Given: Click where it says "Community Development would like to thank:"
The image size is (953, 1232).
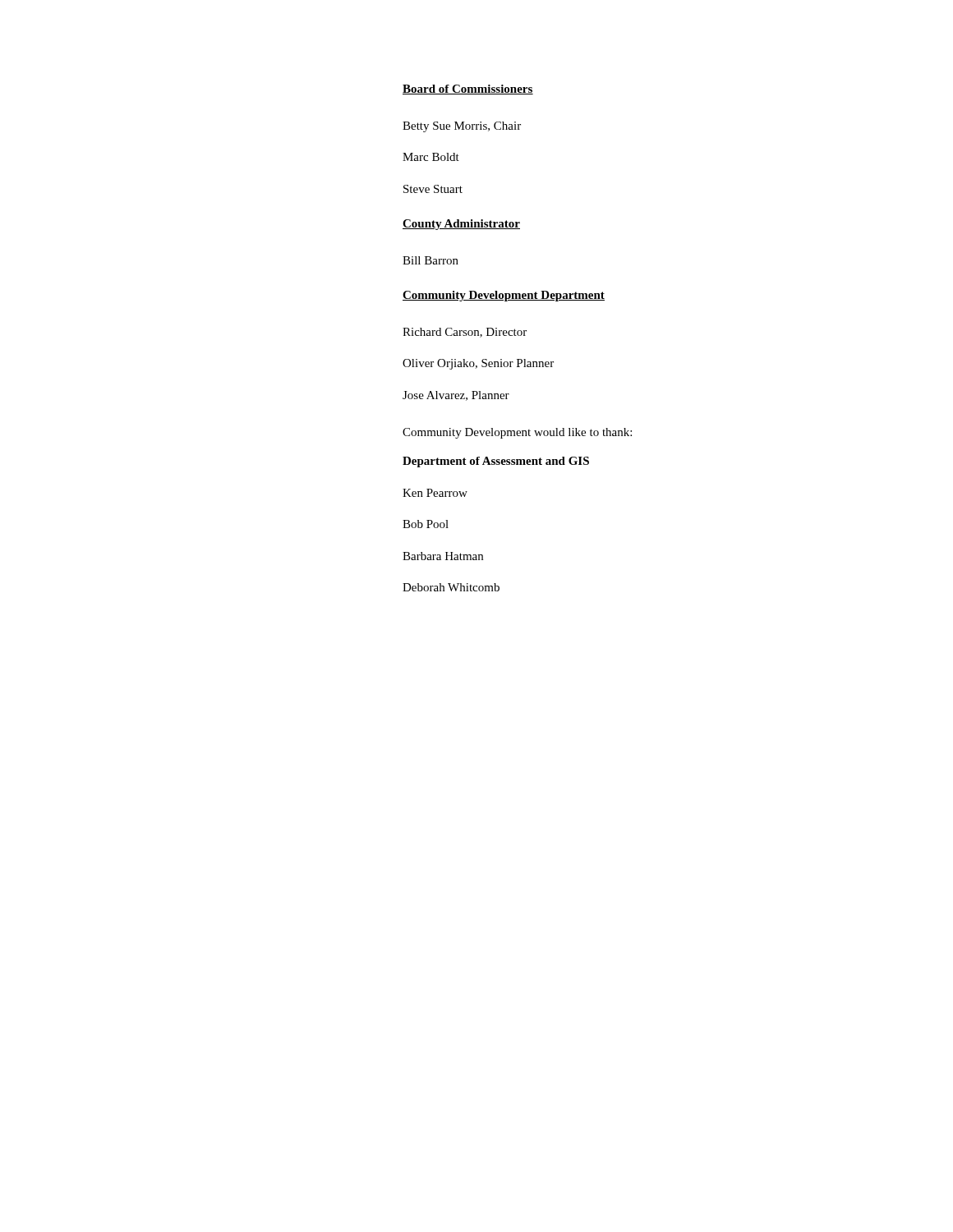Looking at the screenshot, I should (x=592, y=432).
